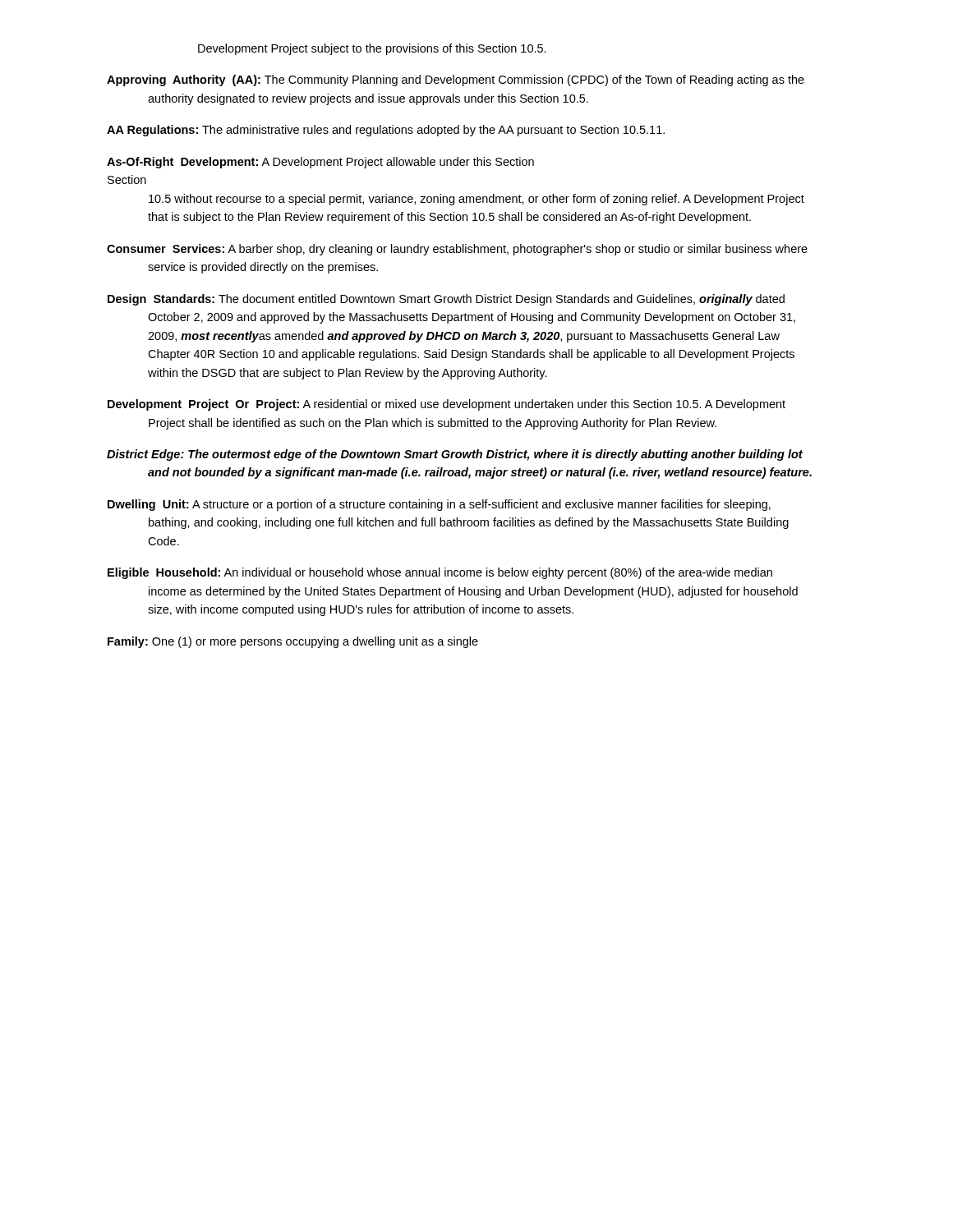The width and height of the screenshot is (953, 1232).
Task: Click on the text block starting "Eligible Household: An individual or household whose annual"
Action: pos(452,591)
